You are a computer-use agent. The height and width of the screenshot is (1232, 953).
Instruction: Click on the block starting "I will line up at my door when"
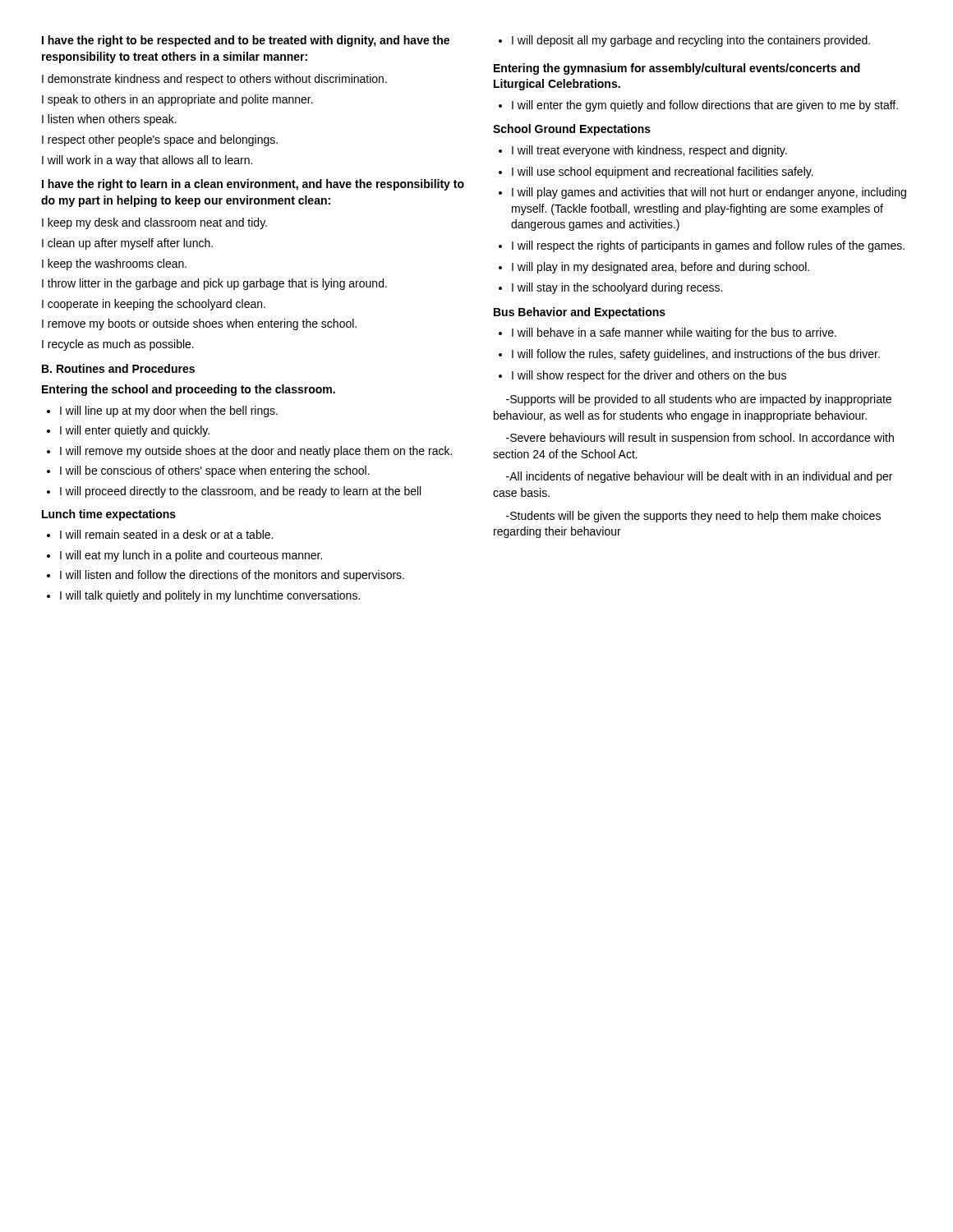(x=169, y=410)
